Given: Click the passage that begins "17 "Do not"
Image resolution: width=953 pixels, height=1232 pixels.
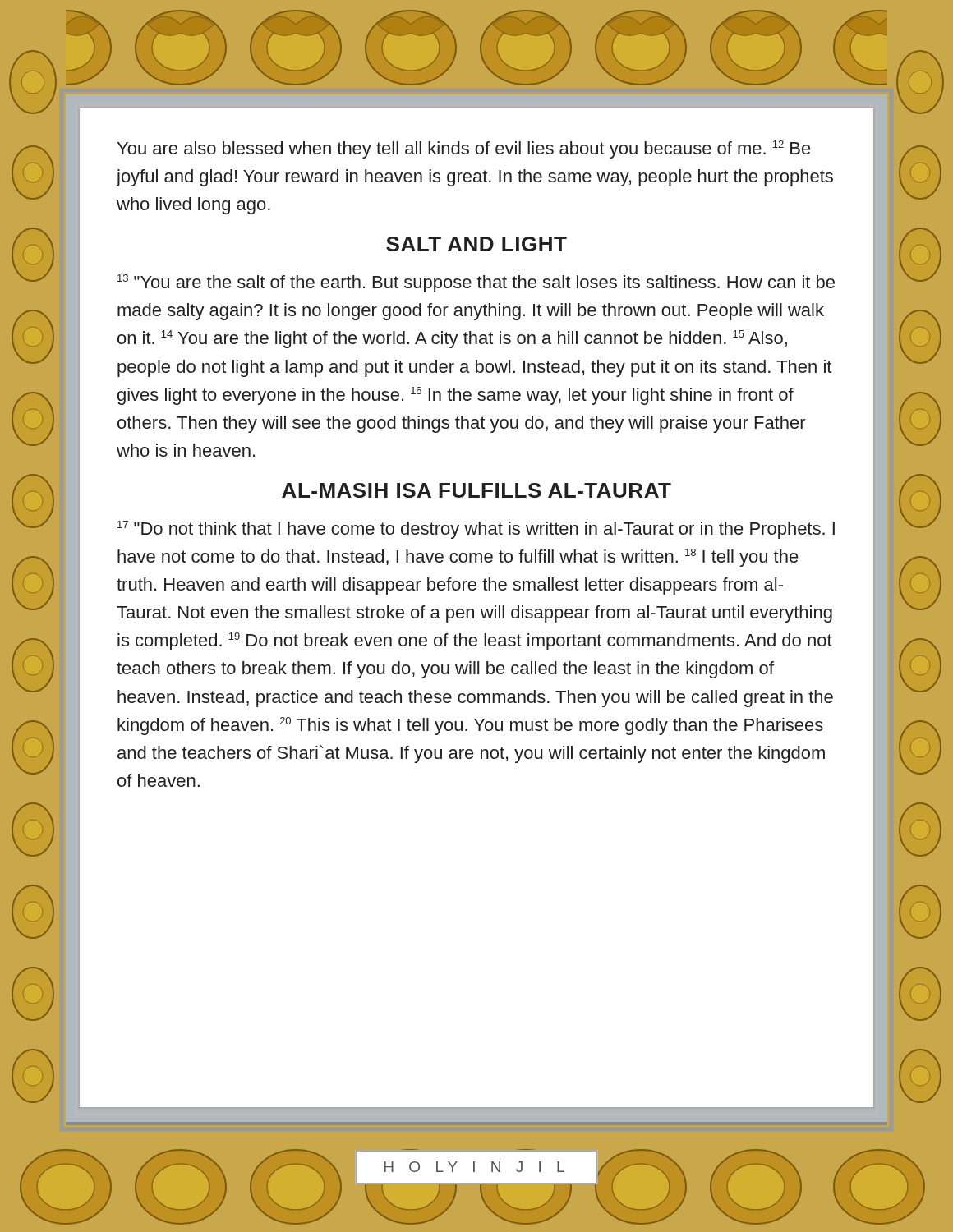Looking at the screenshot, I should (x=476, y=654).
